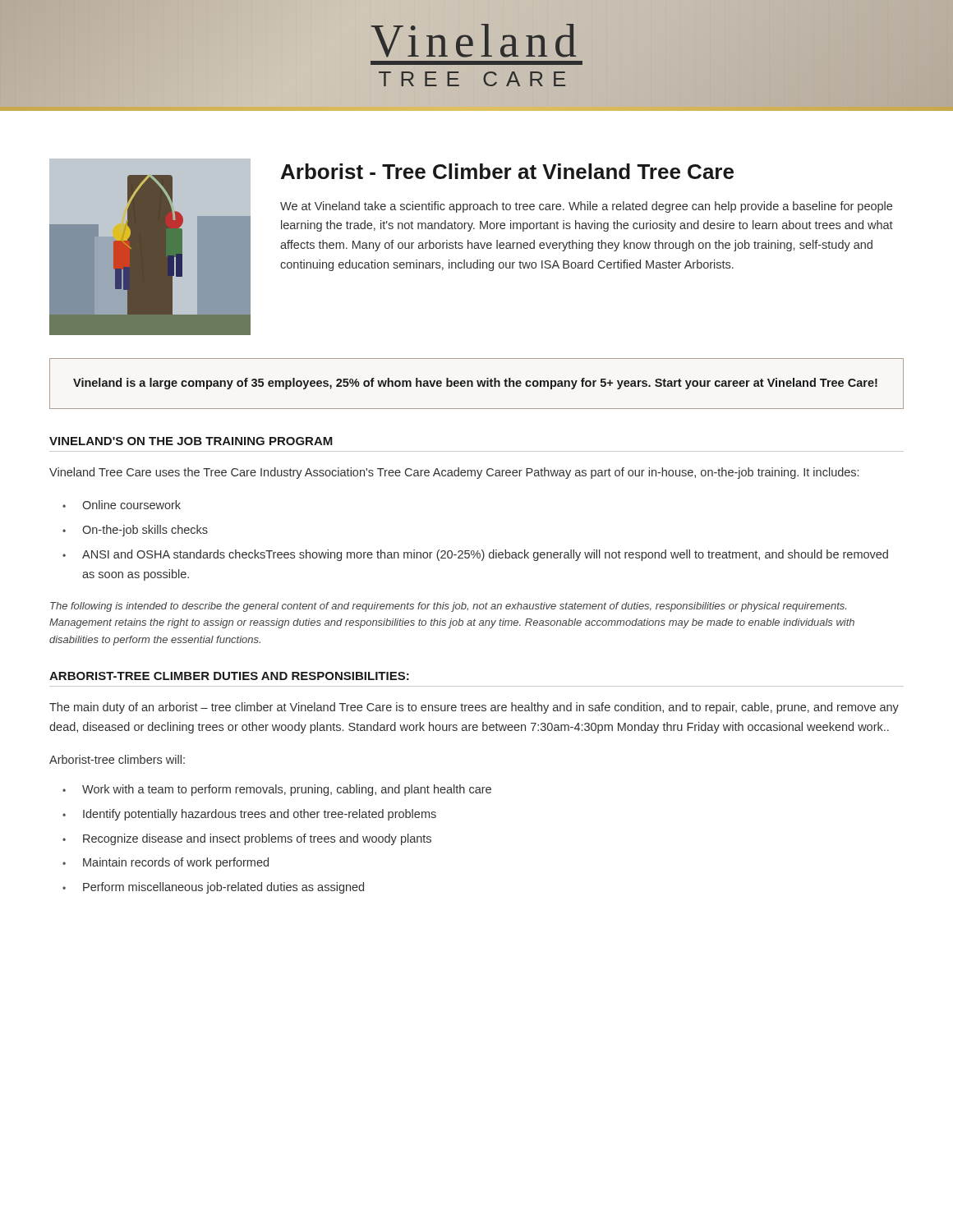Select the text starting "Vineland is a large company of"

click(476, 384)
